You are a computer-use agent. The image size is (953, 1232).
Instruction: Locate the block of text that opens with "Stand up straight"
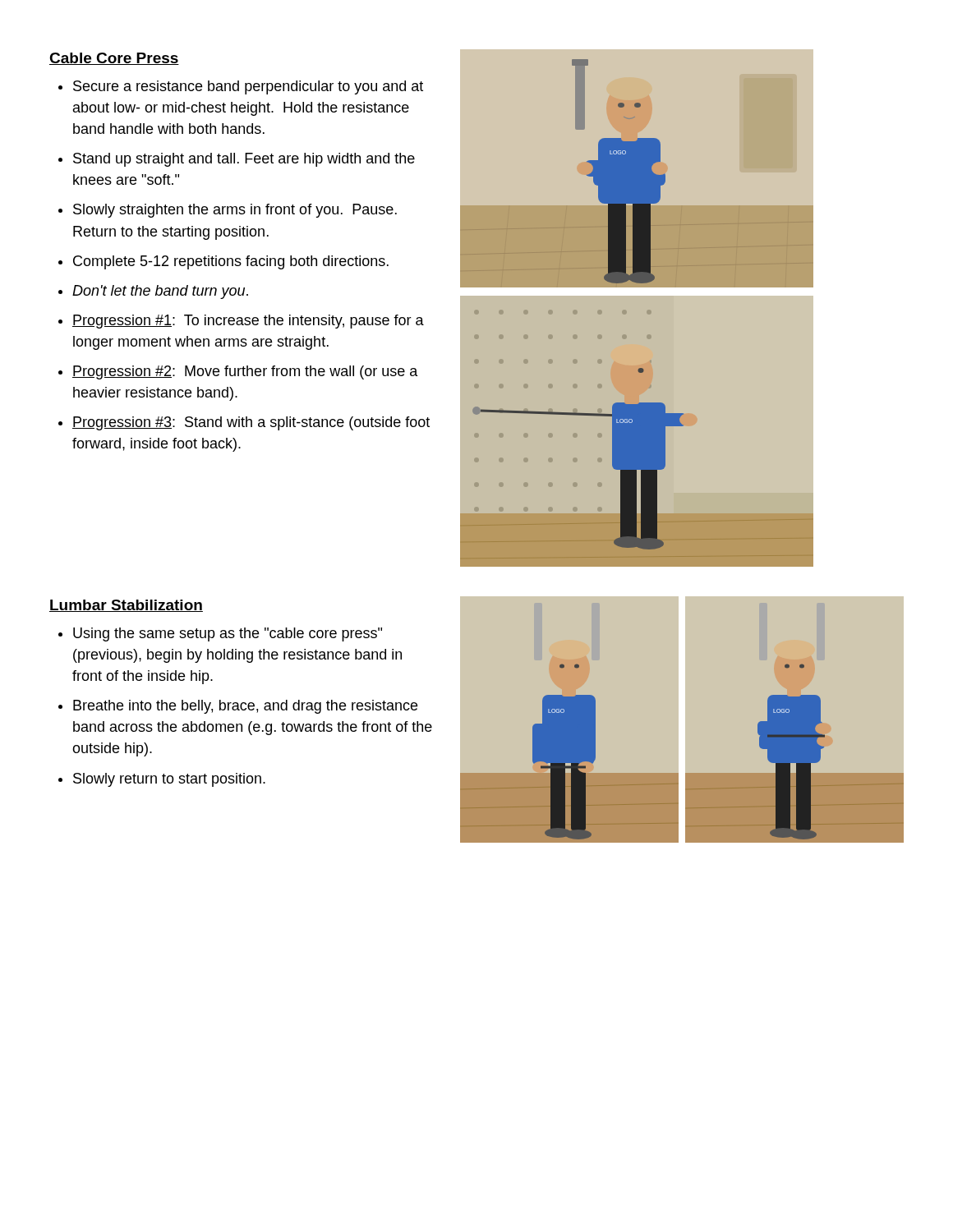pos(244,169)
